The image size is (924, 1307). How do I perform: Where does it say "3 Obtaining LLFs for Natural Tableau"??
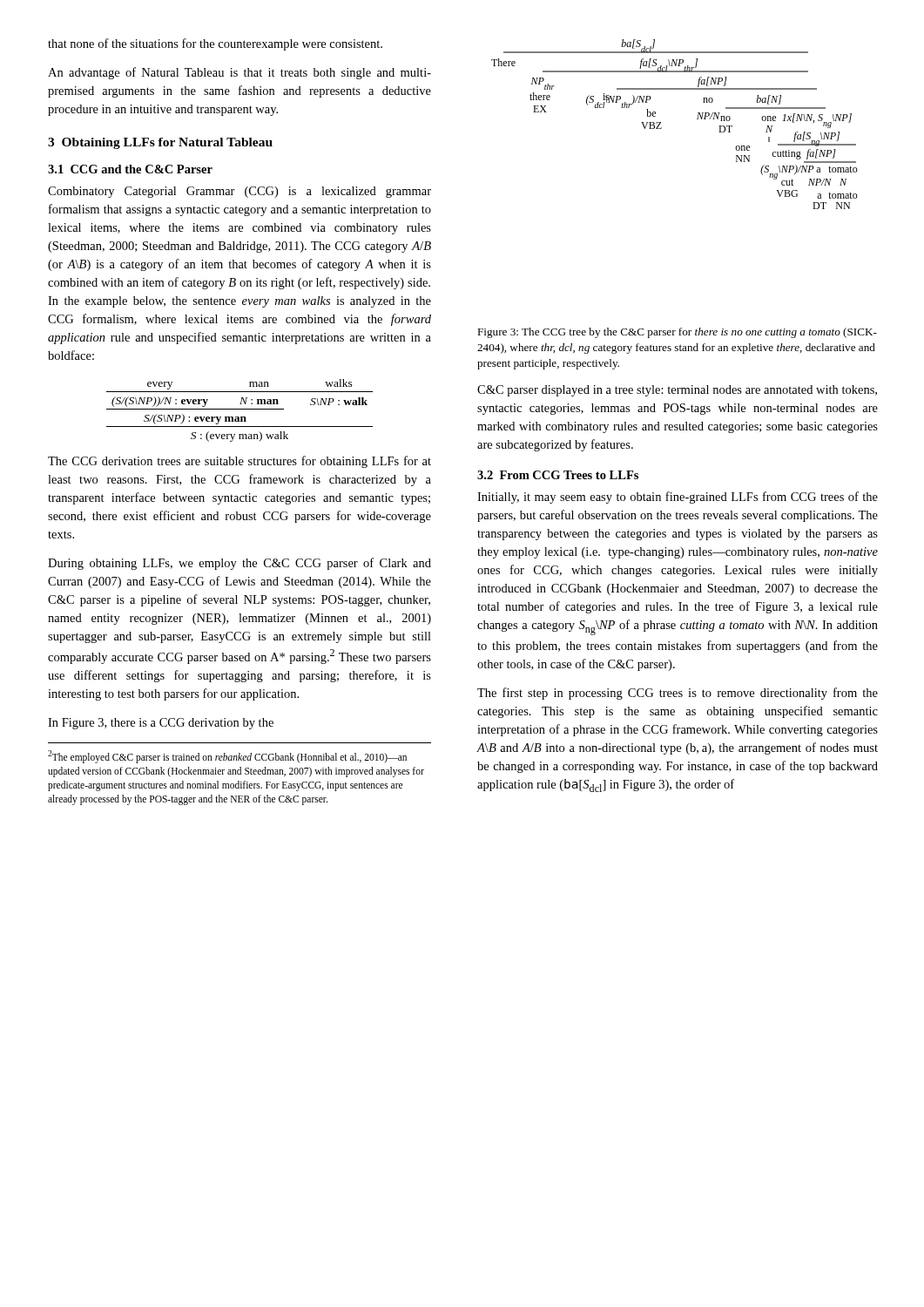(x=160, y=142)
